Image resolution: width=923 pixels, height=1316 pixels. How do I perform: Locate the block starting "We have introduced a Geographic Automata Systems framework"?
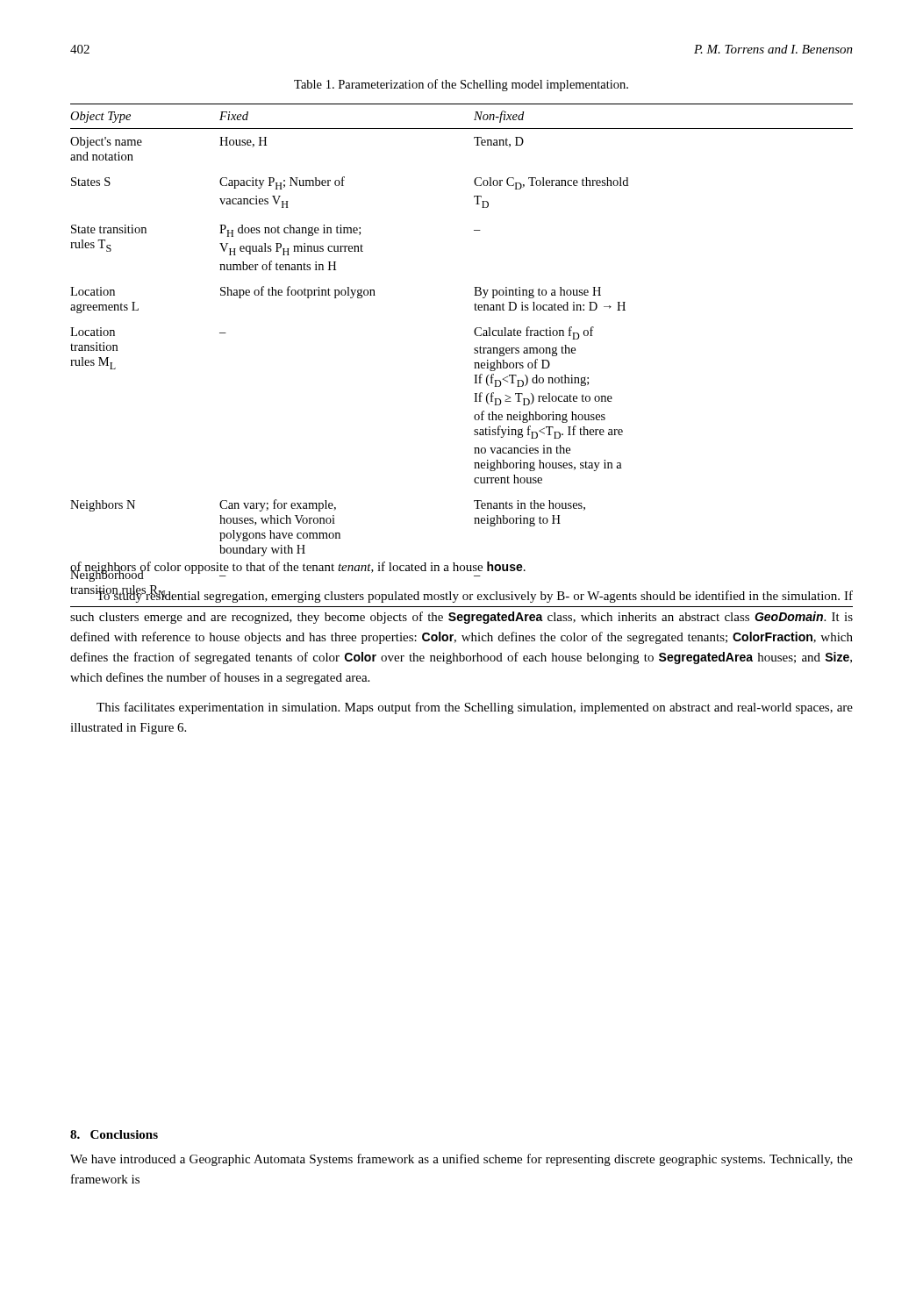pos(462,1169)
